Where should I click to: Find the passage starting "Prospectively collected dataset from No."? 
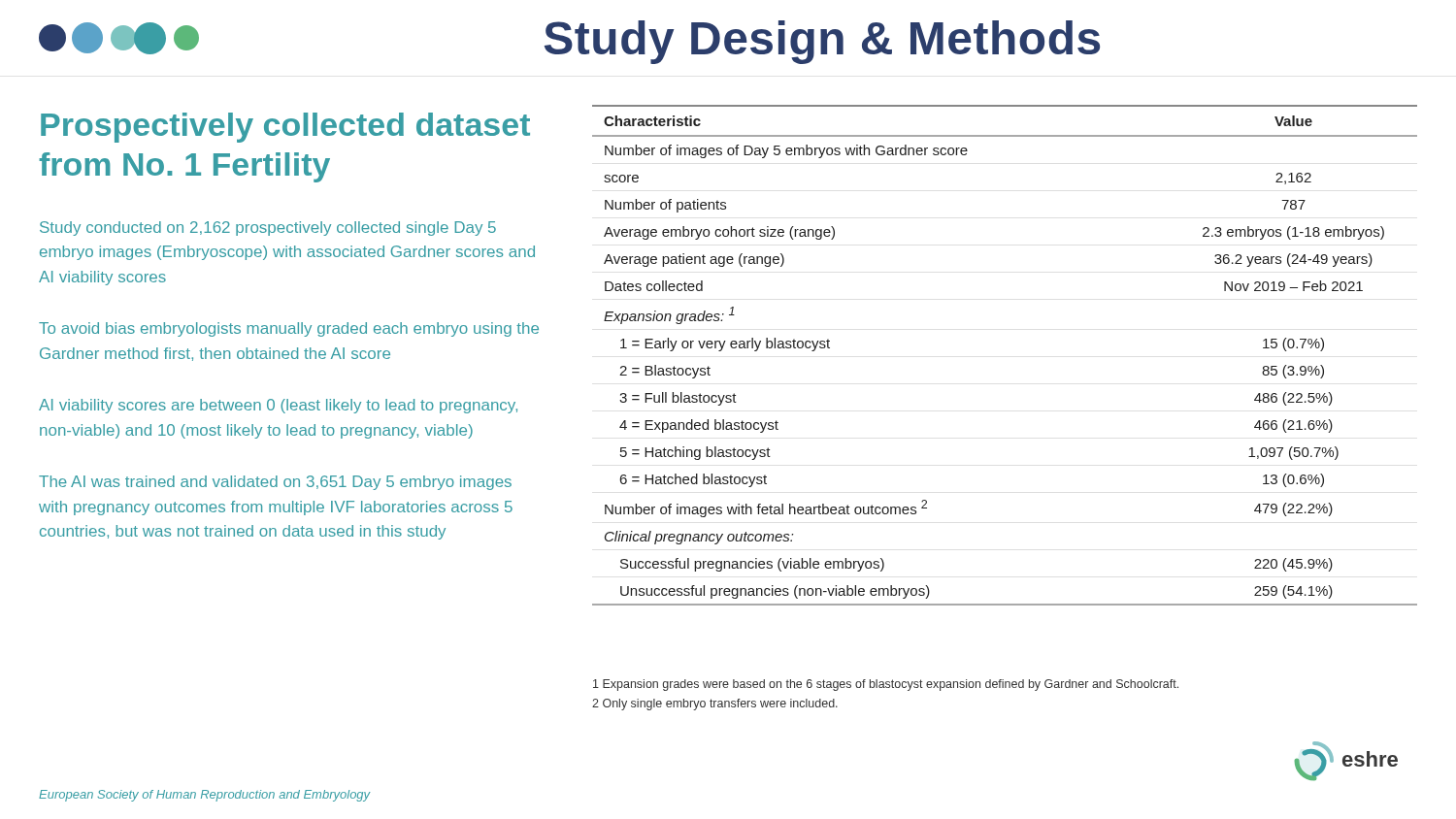[x=285, y=144]
